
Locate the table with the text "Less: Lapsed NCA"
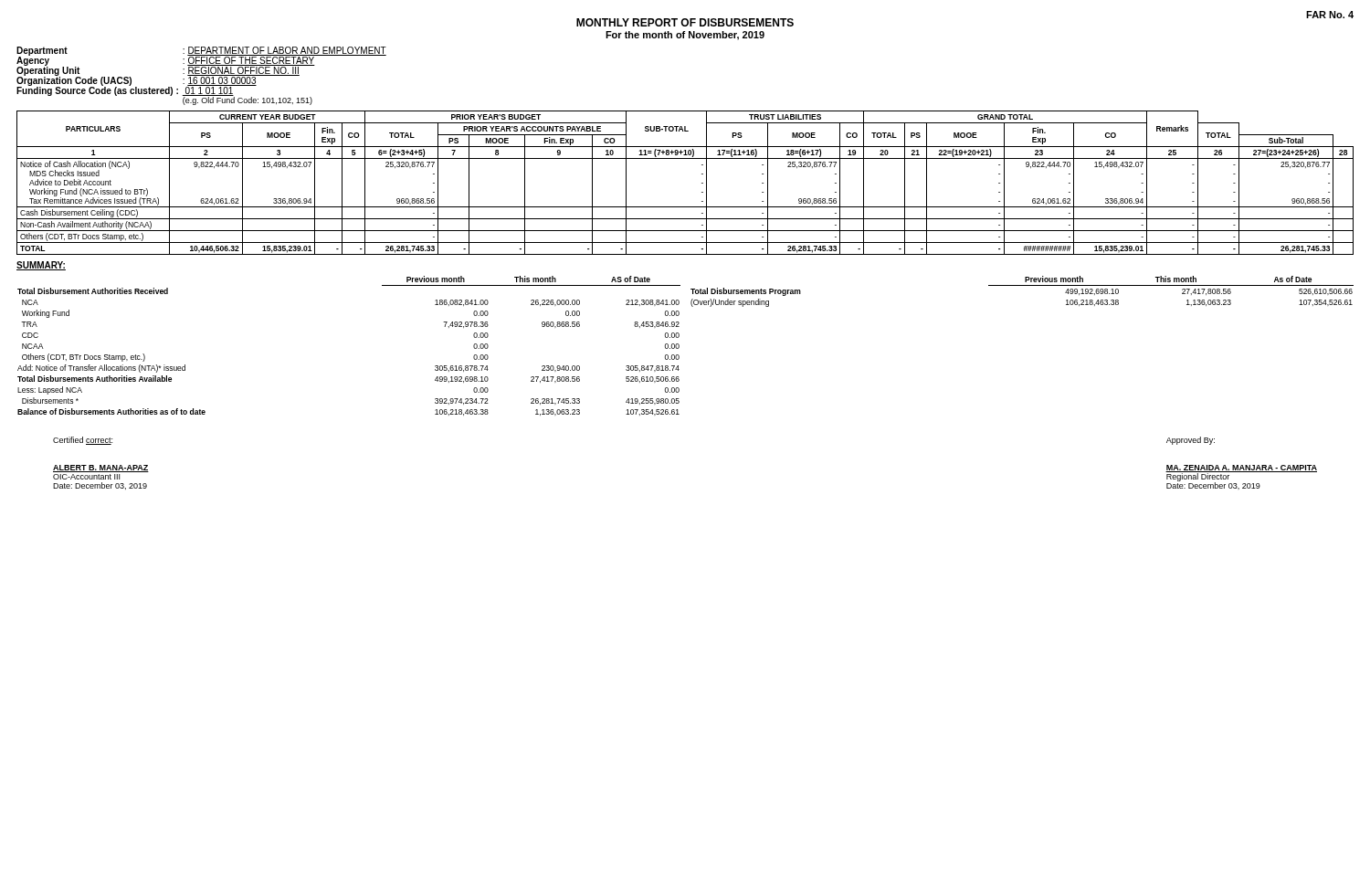348,345
